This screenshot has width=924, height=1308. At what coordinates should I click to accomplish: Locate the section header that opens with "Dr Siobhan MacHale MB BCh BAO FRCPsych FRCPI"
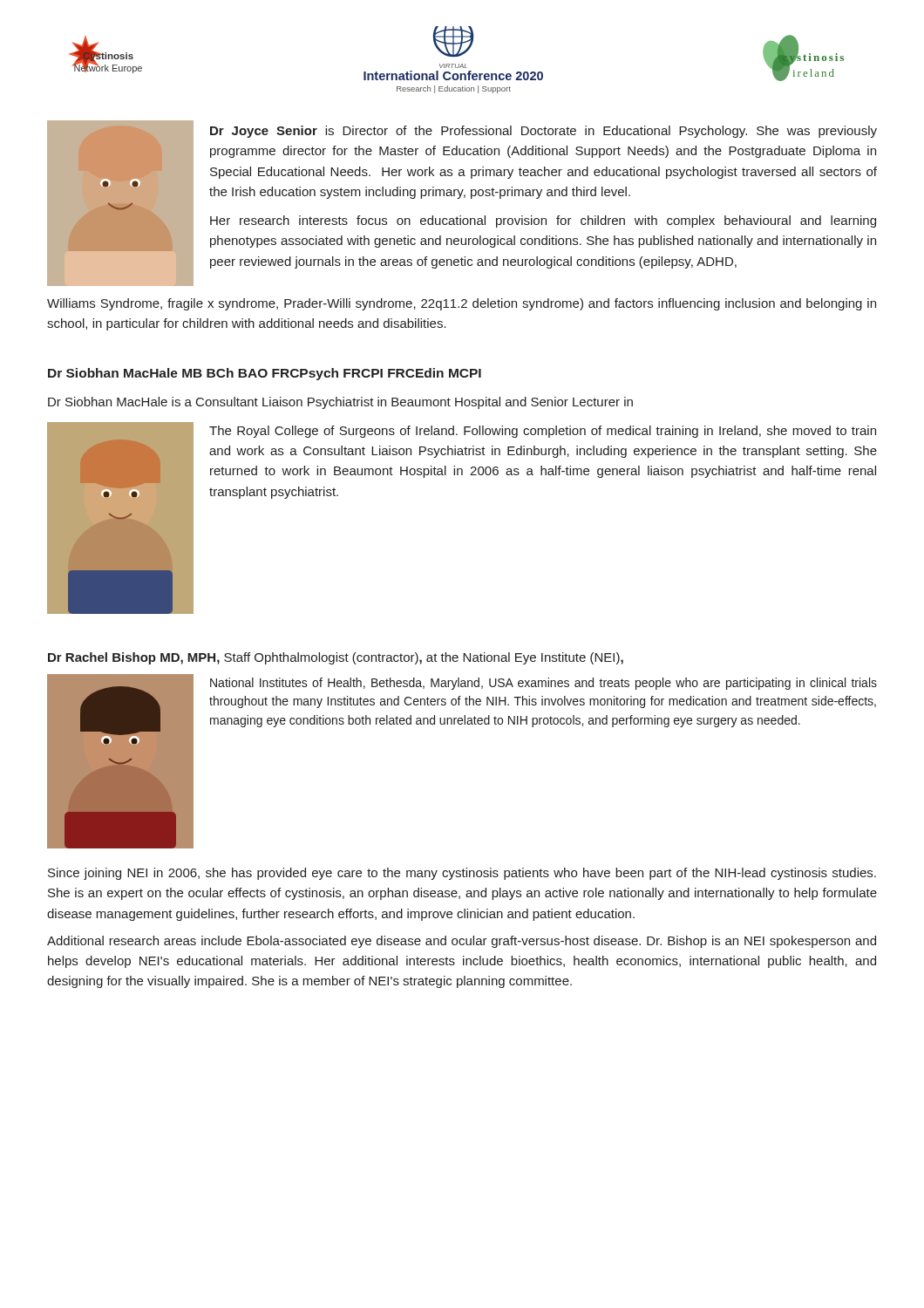click(264, 372)
